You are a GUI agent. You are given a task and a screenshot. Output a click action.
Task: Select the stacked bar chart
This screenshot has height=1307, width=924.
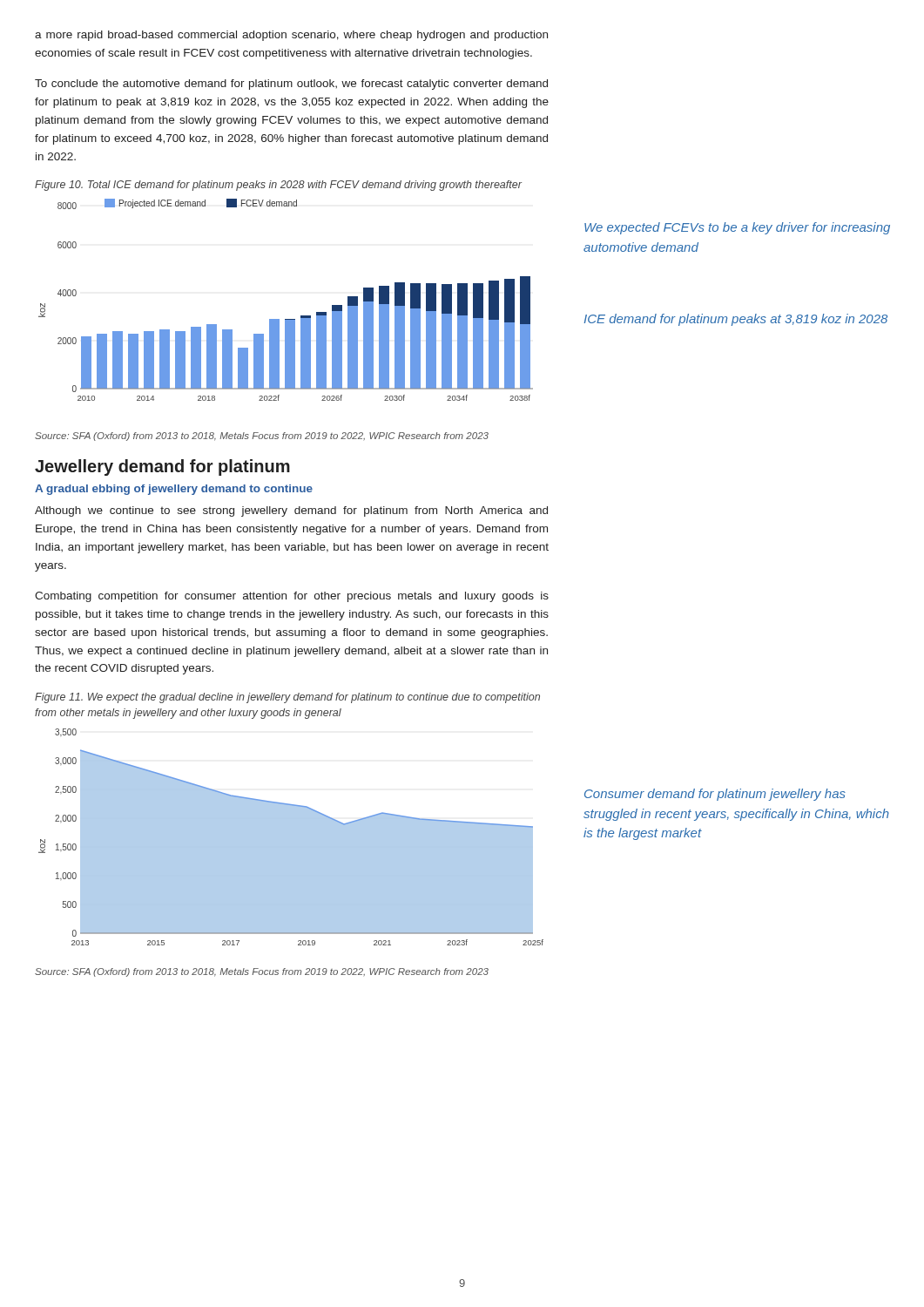pos(292,311)
